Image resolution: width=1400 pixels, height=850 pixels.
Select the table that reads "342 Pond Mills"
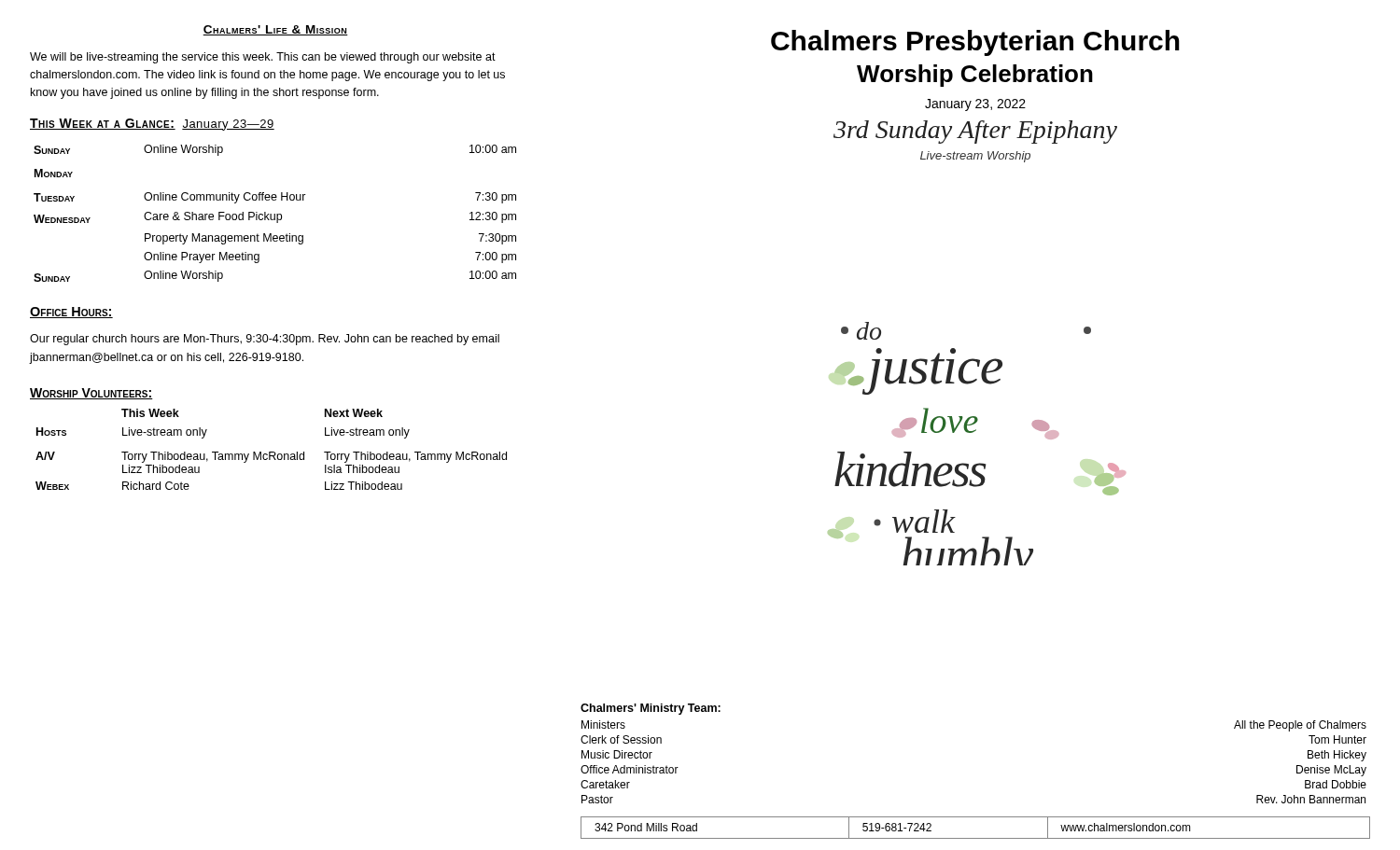975,828
